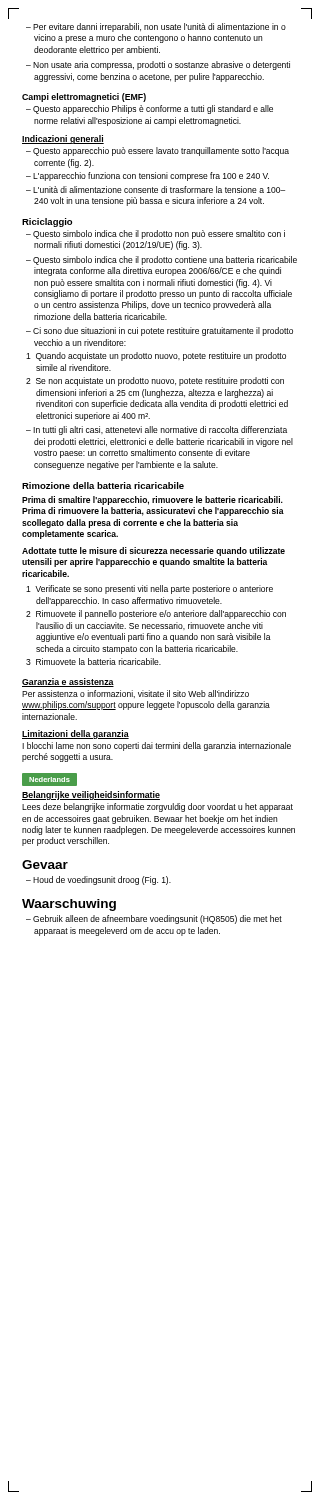The height and width of the screenshot is (1500, 320).
Task: Find the list item that says "– Ci sono due"
Action: pyautogui.click(x=160, y=337)
